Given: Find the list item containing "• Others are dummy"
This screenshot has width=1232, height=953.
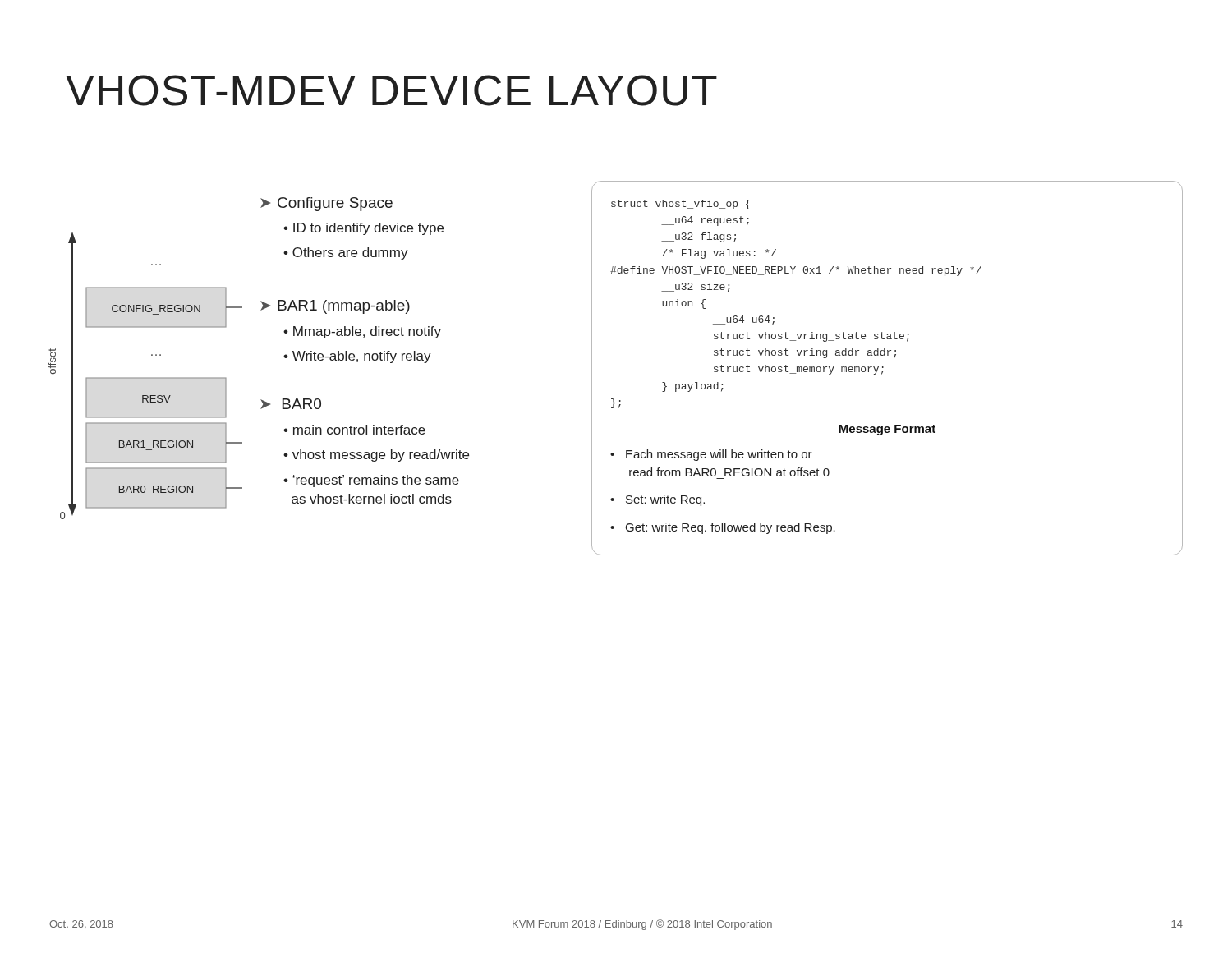Looking at the screenshot, I should (x=346, y=253).
